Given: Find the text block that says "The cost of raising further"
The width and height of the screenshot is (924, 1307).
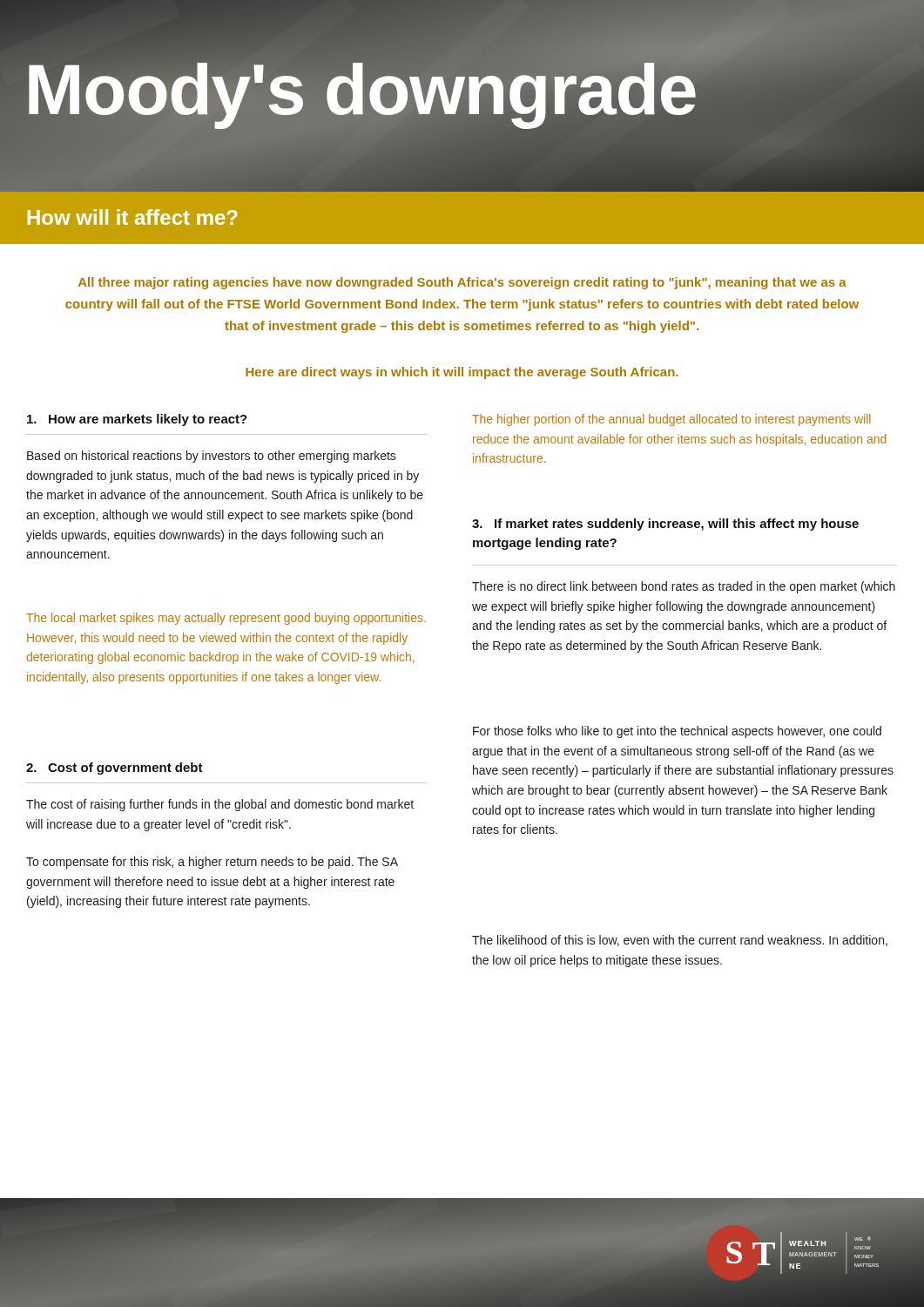Looking at the screenshot, I should 226,814.
